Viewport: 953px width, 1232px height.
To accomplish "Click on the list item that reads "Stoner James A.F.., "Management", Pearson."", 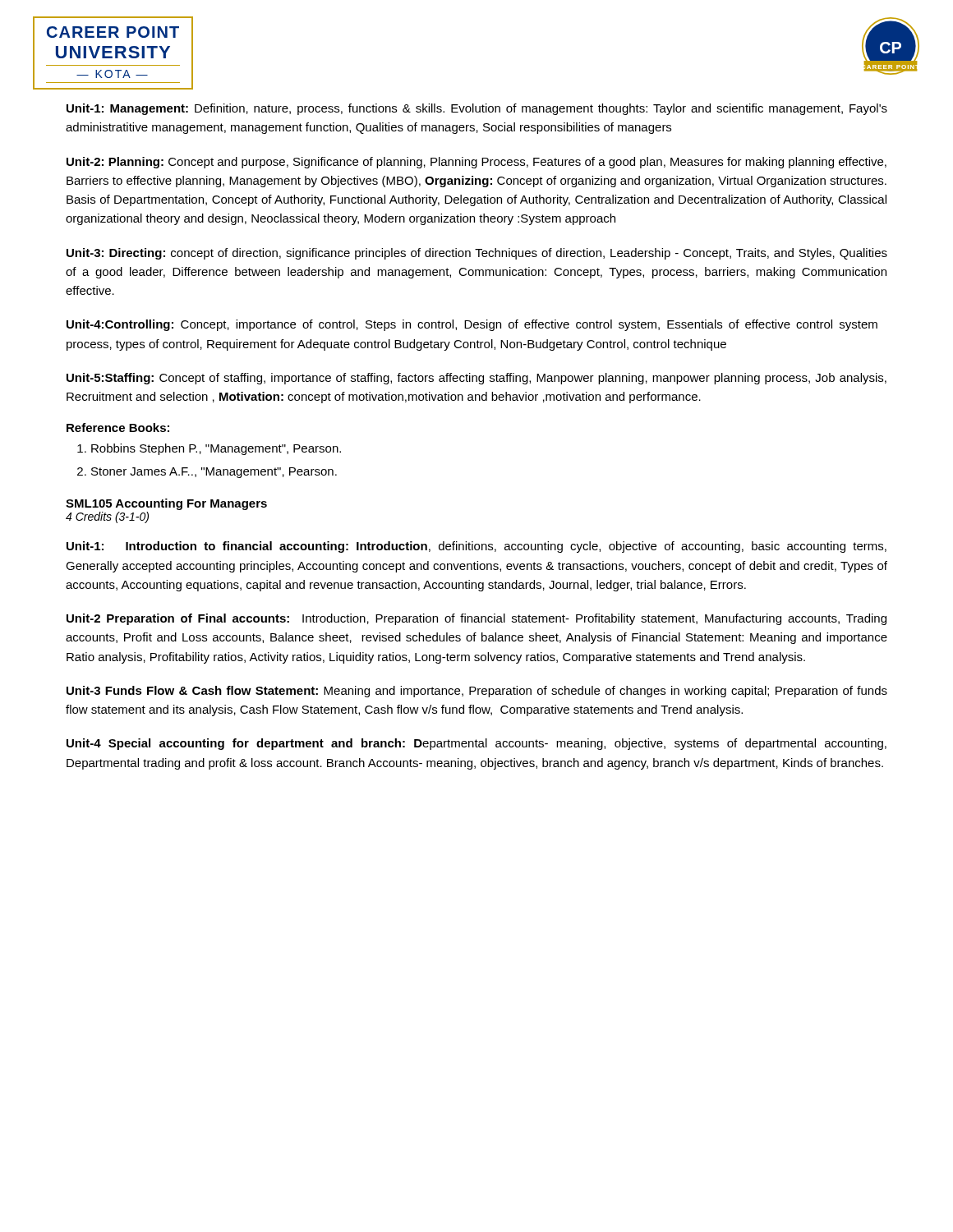I will click(214, 473).
